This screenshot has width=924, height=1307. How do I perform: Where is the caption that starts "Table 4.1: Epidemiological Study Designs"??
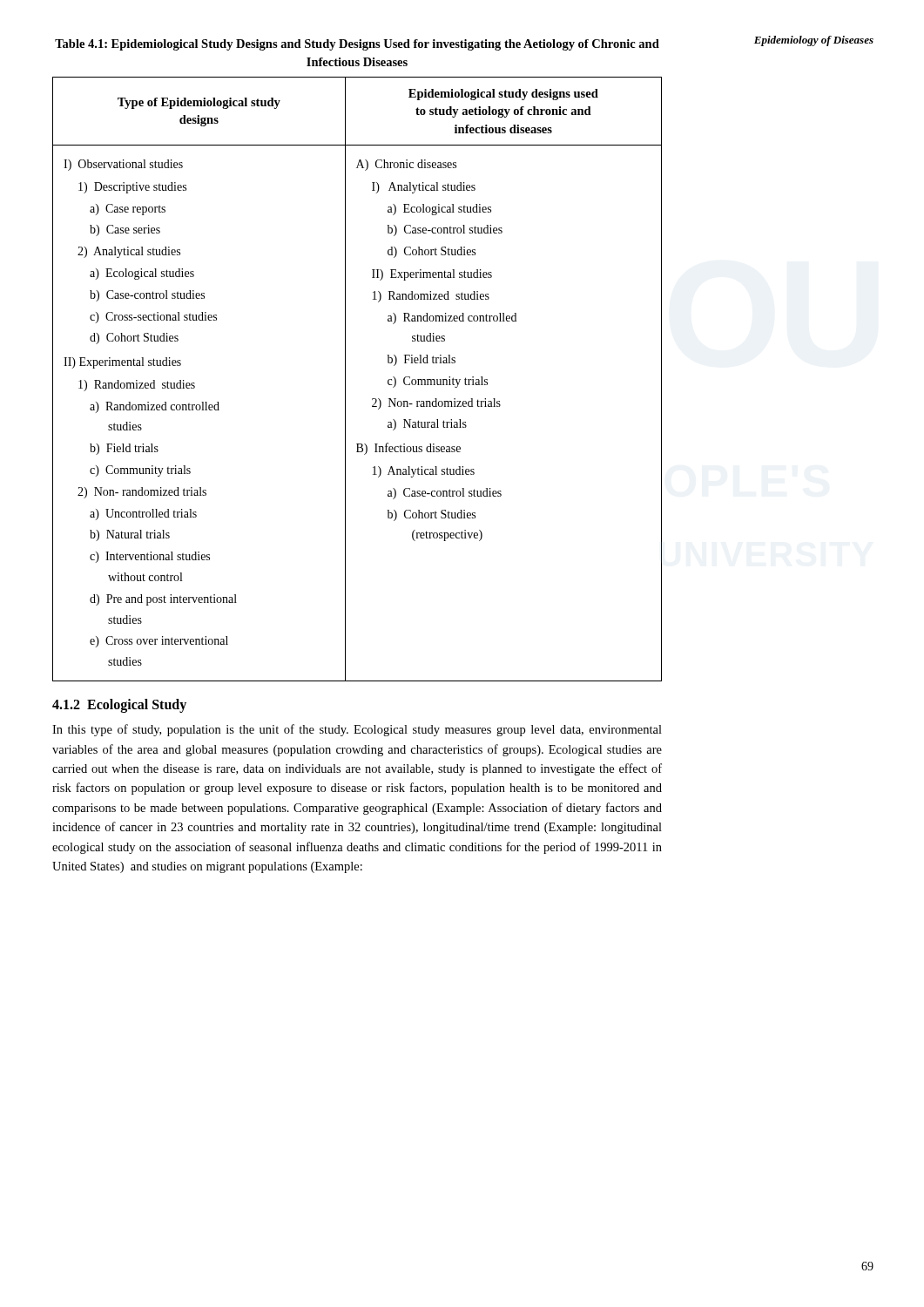click(357, 53)
